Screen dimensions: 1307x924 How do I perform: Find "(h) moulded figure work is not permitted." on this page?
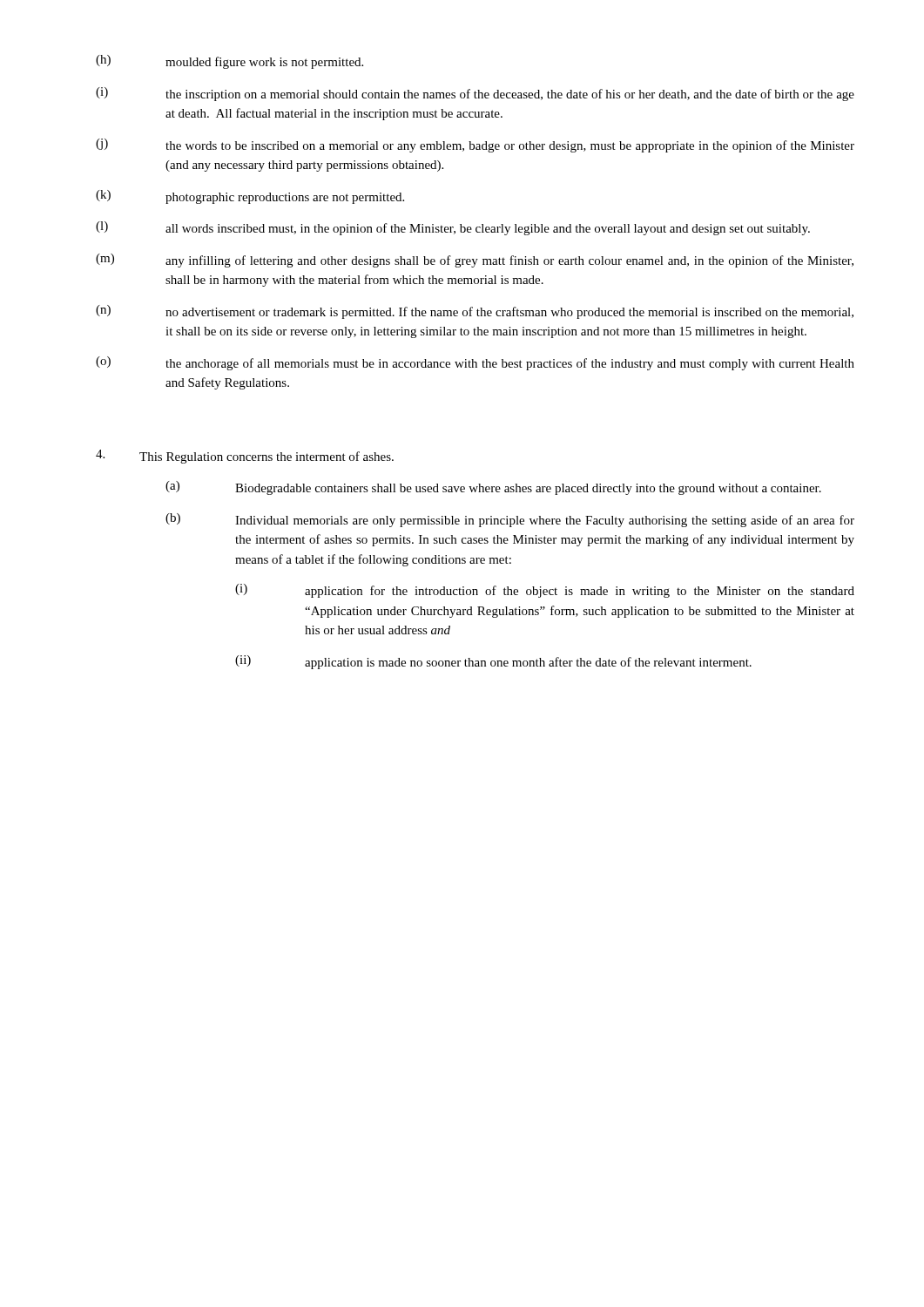[x=229, y=62]
